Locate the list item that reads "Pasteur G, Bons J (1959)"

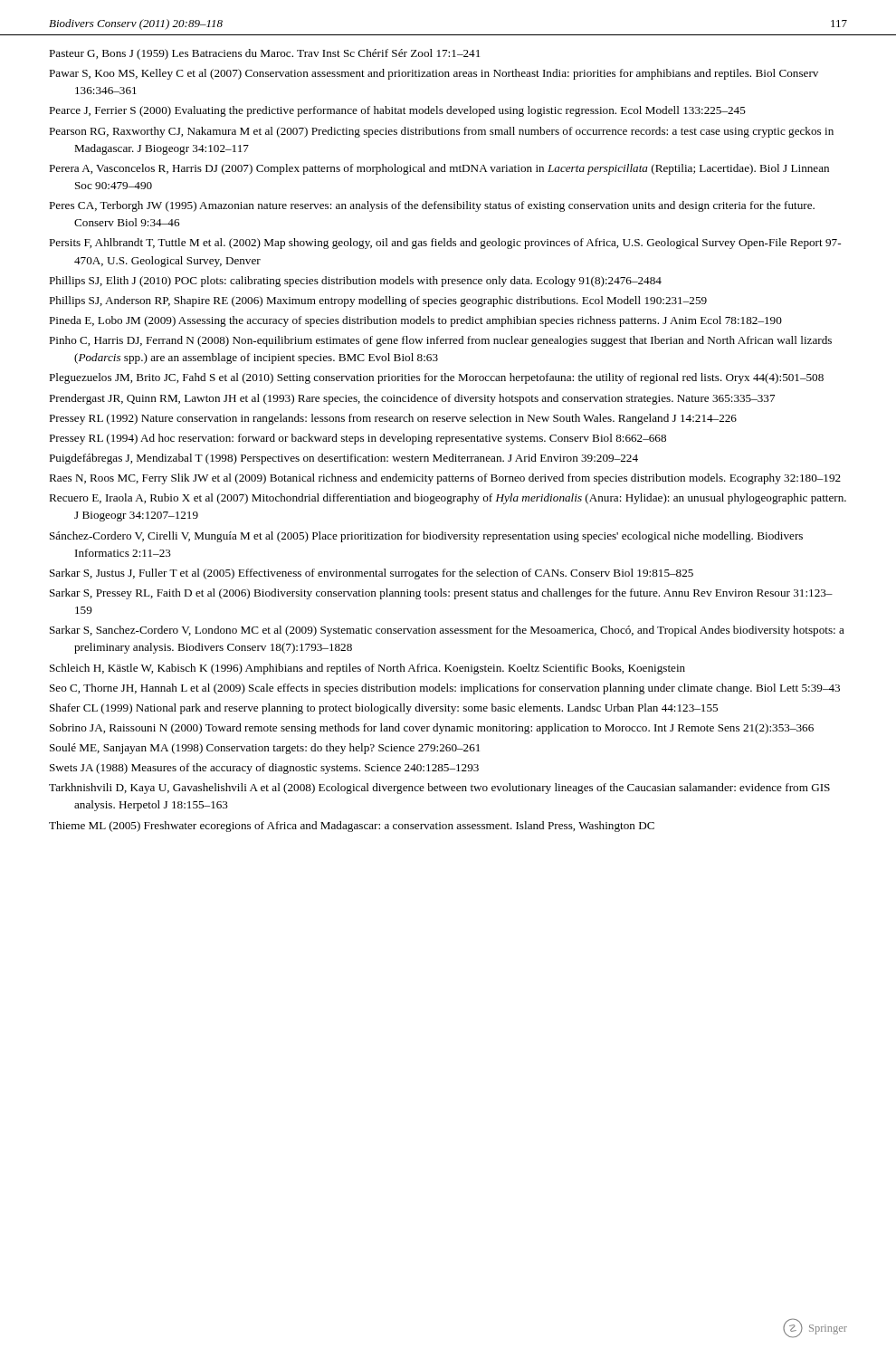tap(265, 53)
